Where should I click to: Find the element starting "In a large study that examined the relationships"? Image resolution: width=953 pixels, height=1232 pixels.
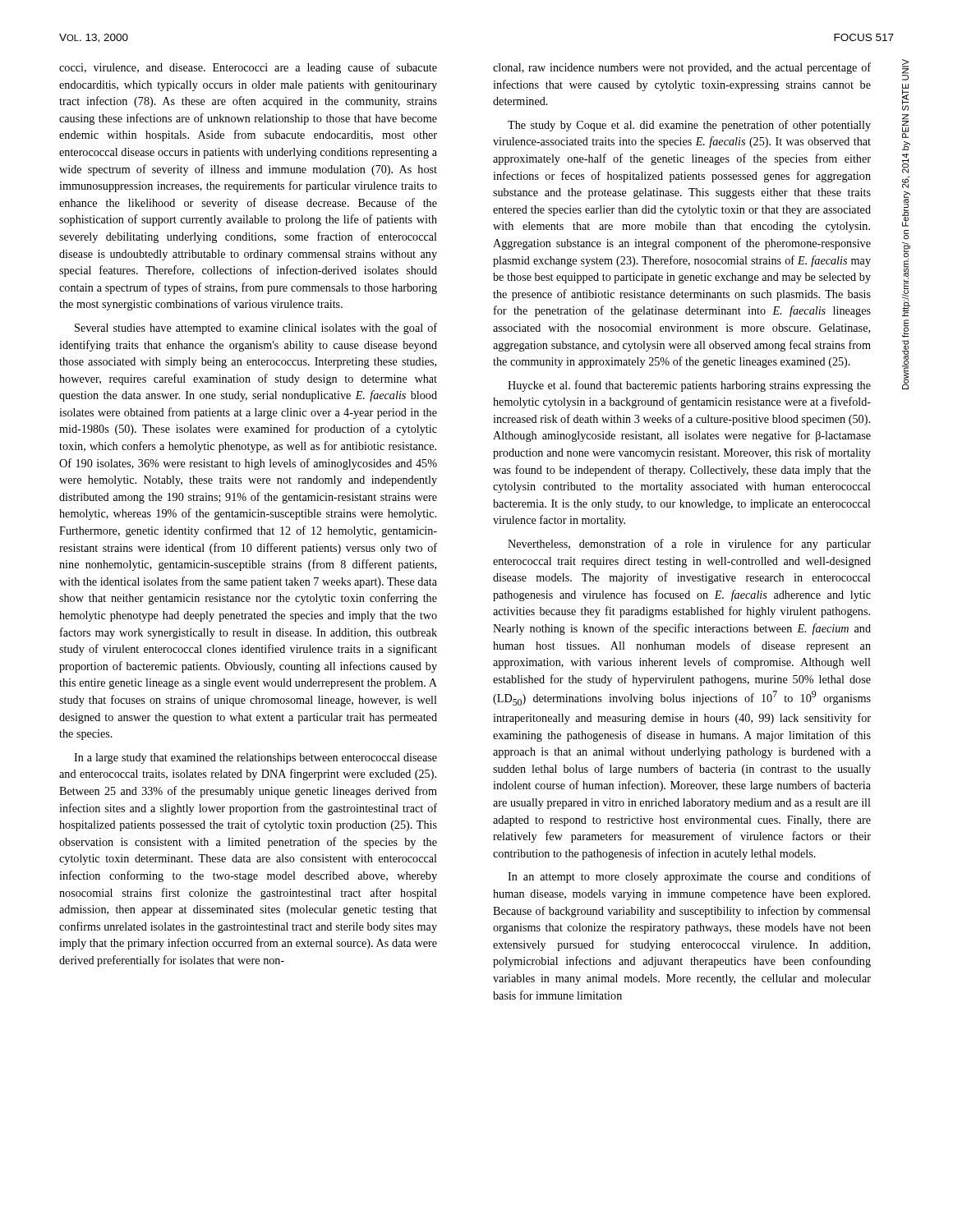click(248, 859)
